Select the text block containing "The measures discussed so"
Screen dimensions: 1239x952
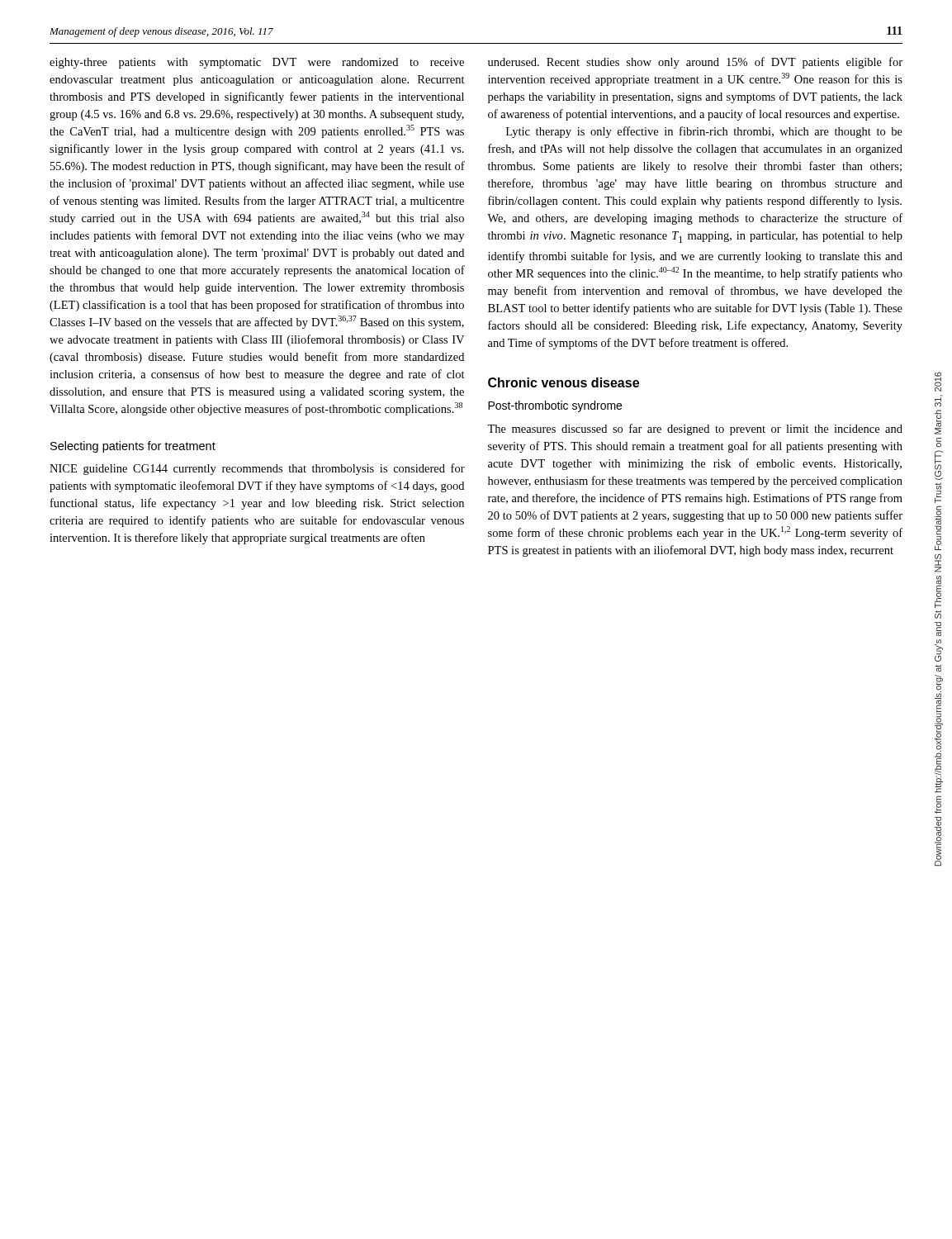pyautogui.click(x=695, y=490)
